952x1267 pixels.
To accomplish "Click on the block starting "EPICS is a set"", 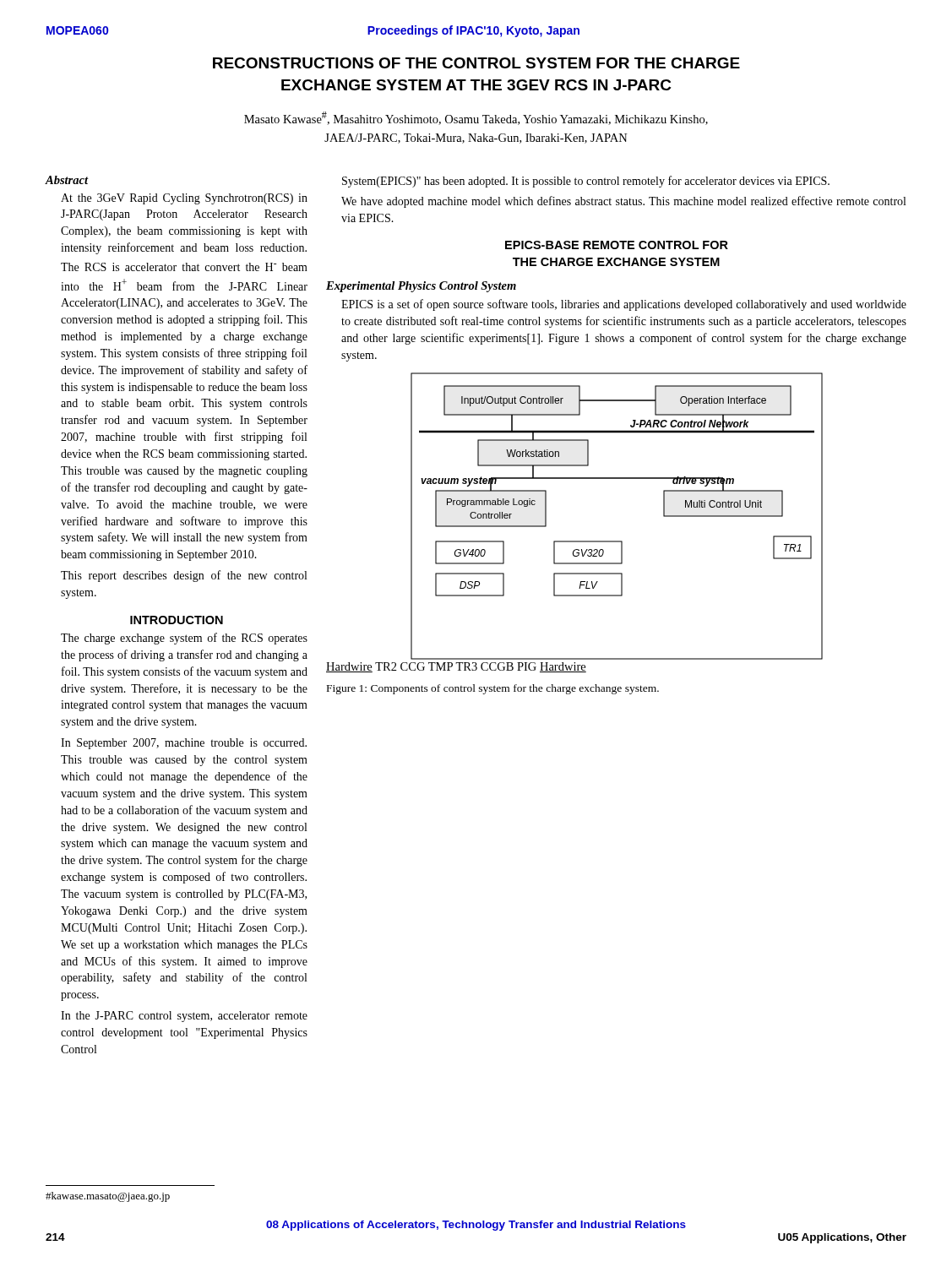I will pos(624,330).
